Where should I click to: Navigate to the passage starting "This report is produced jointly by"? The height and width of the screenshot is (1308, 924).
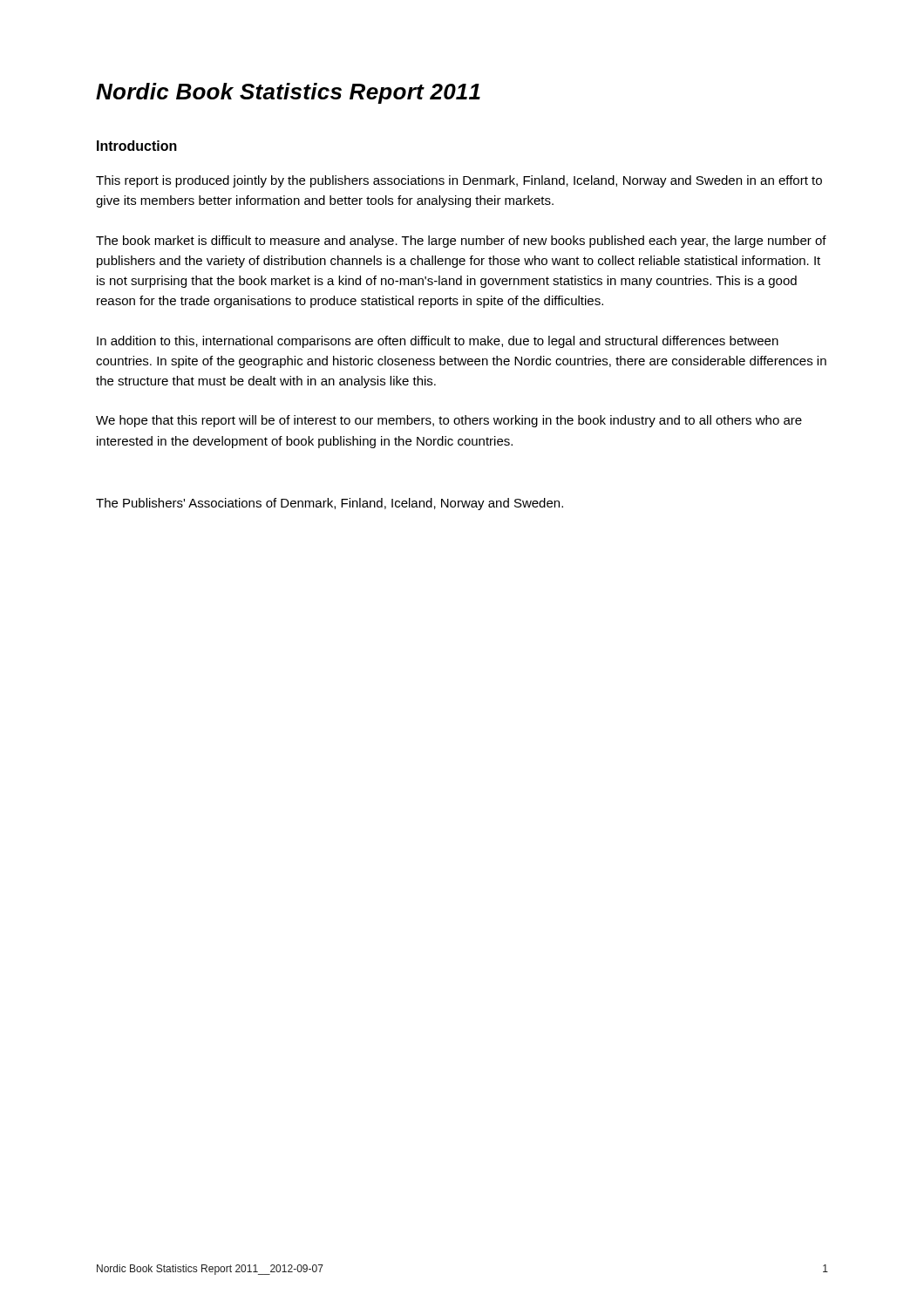[x=462, y=190]
